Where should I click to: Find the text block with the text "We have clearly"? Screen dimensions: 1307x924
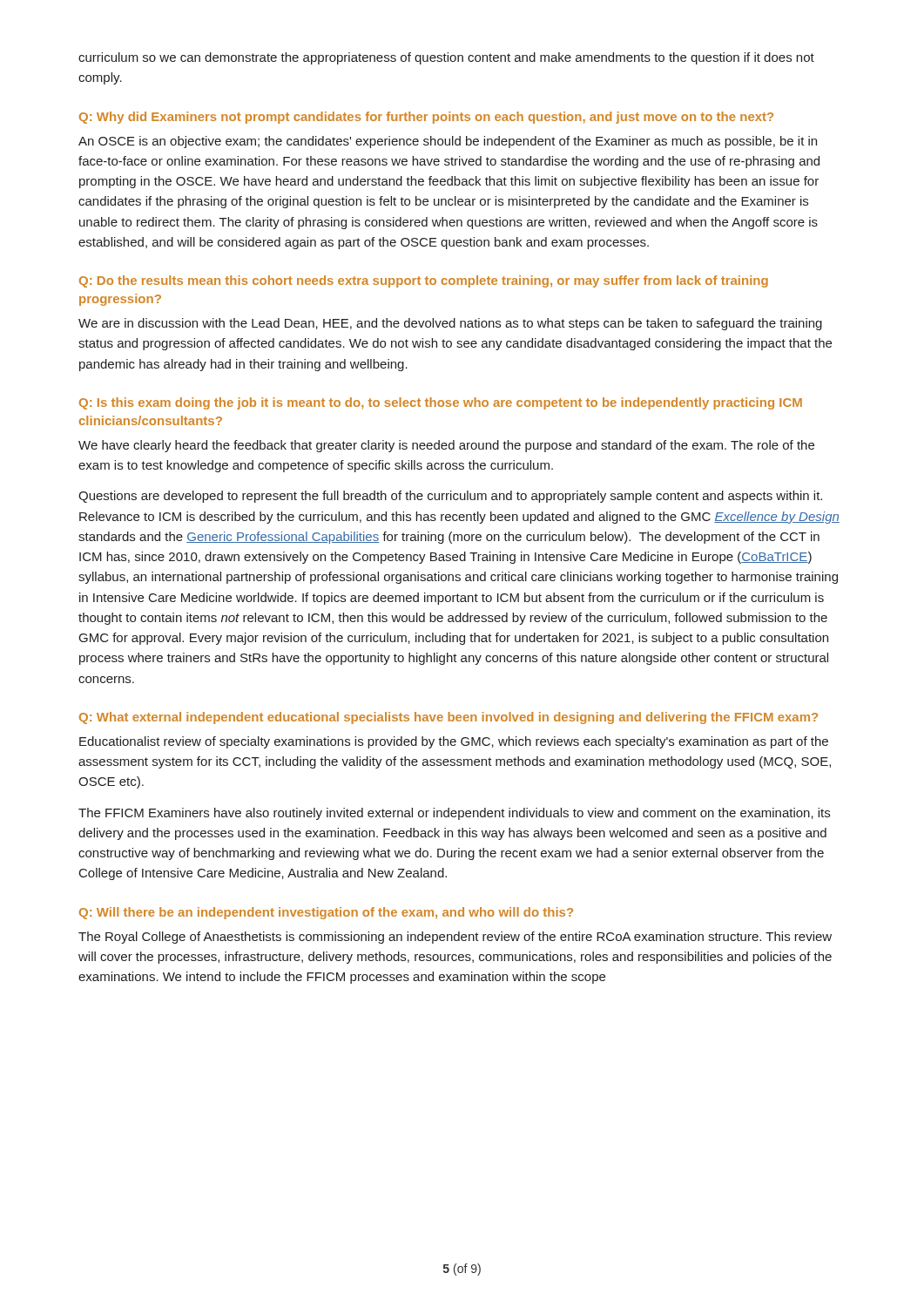pyautogui.click(x=462, y=455)
